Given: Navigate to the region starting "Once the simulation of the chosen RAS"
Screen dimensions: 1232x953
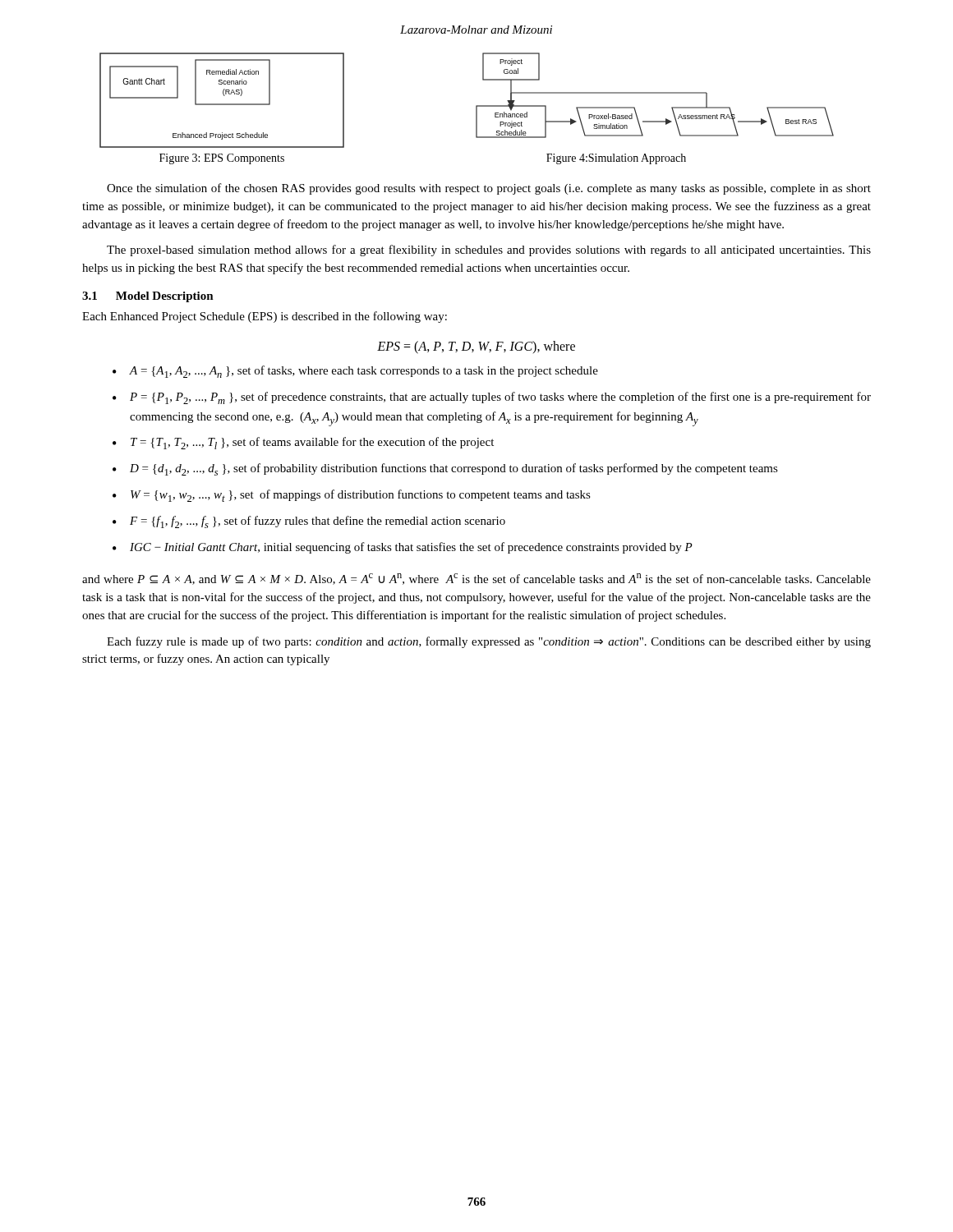Looking at the screenshot, I should pos(476,206).
